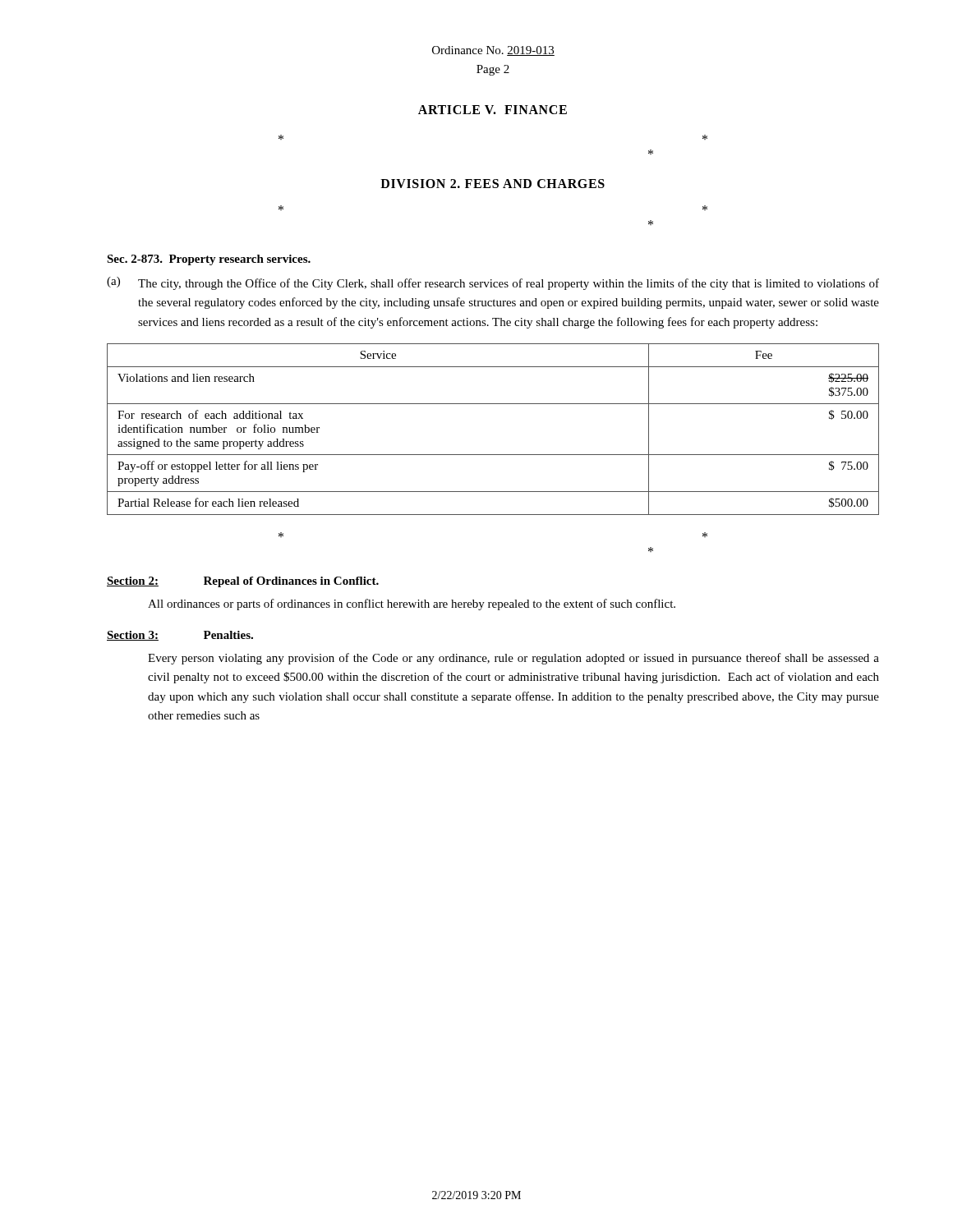Click on the table containing "Pay-off or estoppel letter for"
Viewport: 953px width, 1232px height.
[x=493, y=429]
